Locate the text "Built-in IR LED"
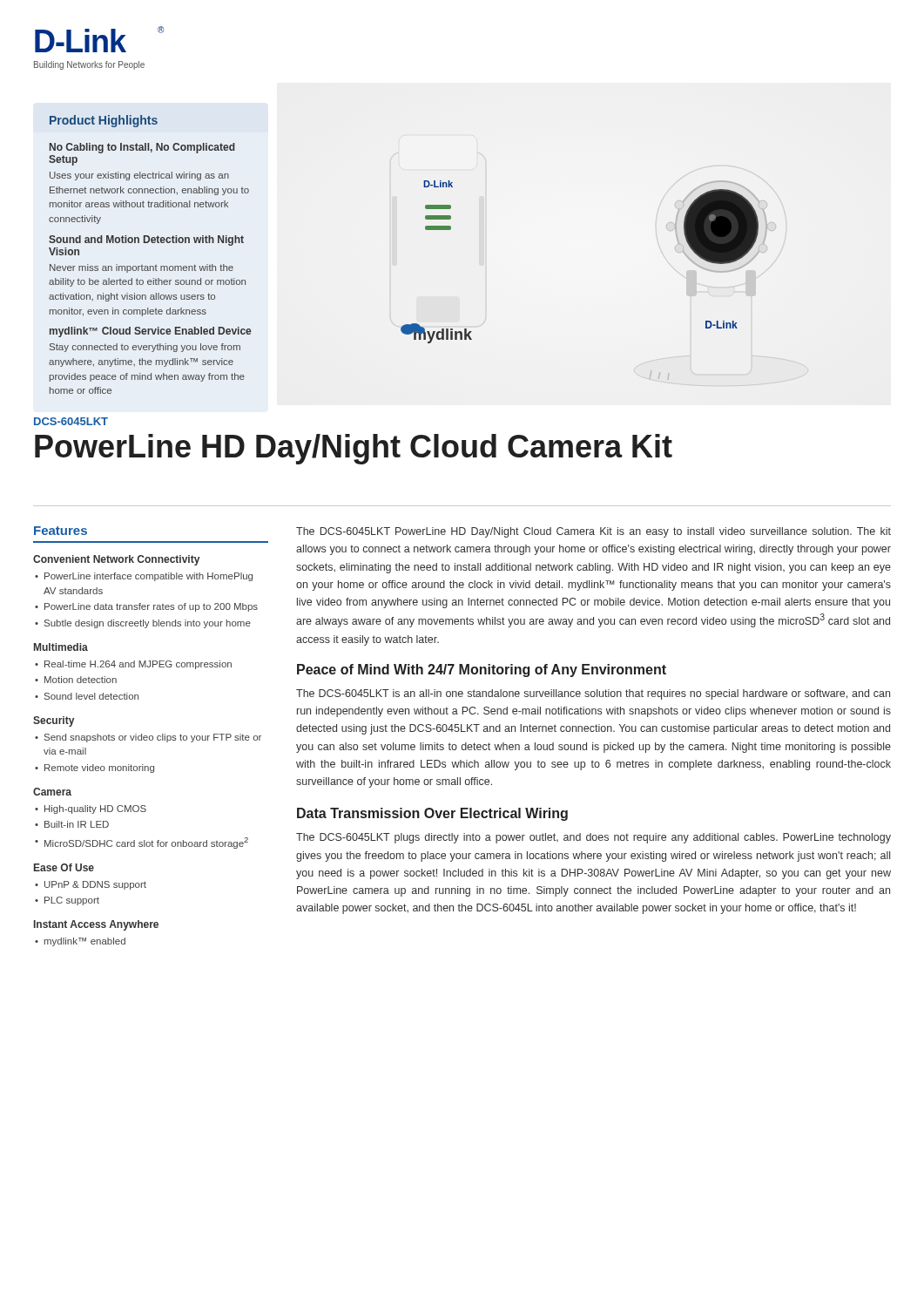 point(76,825)
